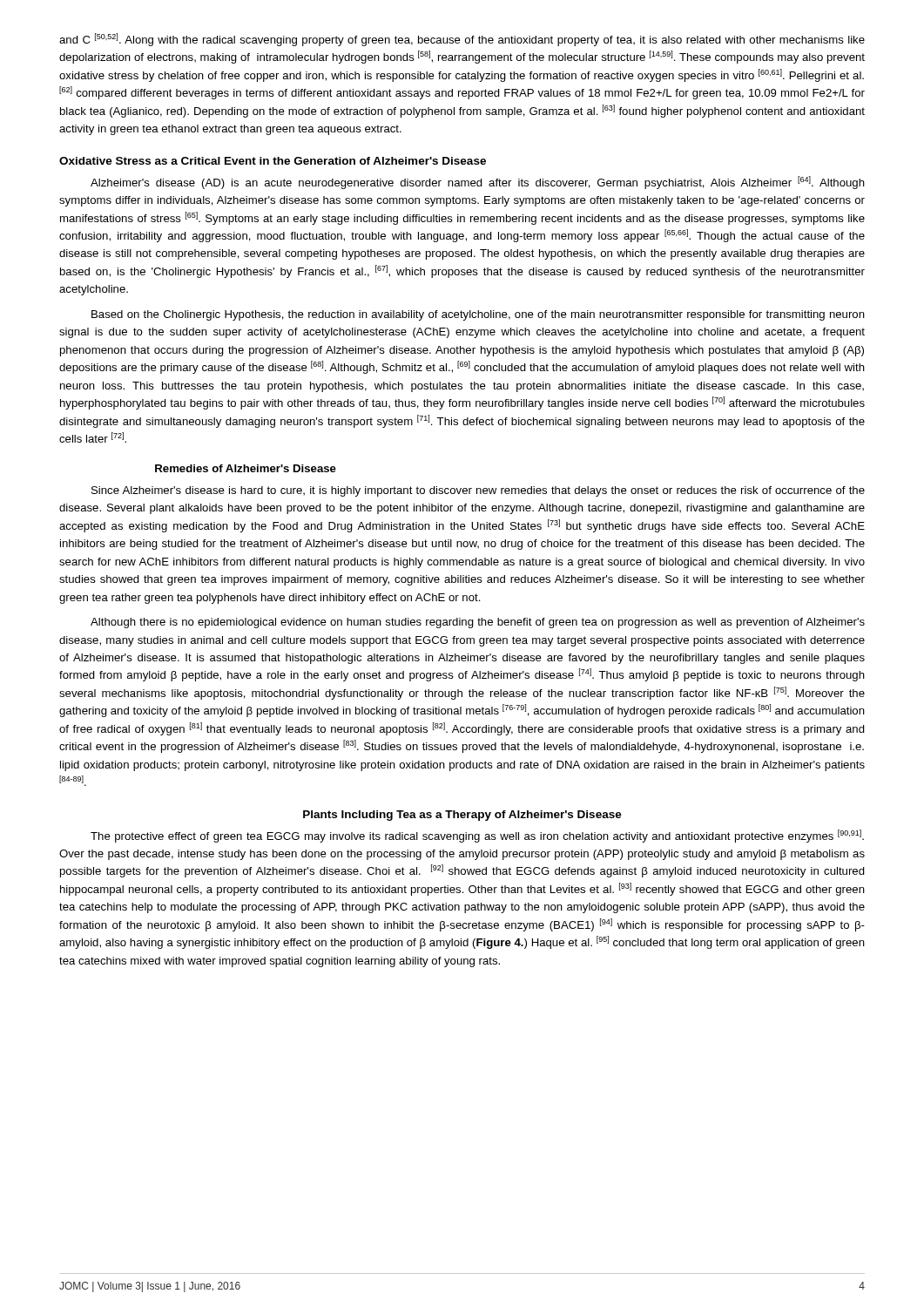Locate the text block containing "The protective effect of"

pyautogui.click(x=462, y=897)
